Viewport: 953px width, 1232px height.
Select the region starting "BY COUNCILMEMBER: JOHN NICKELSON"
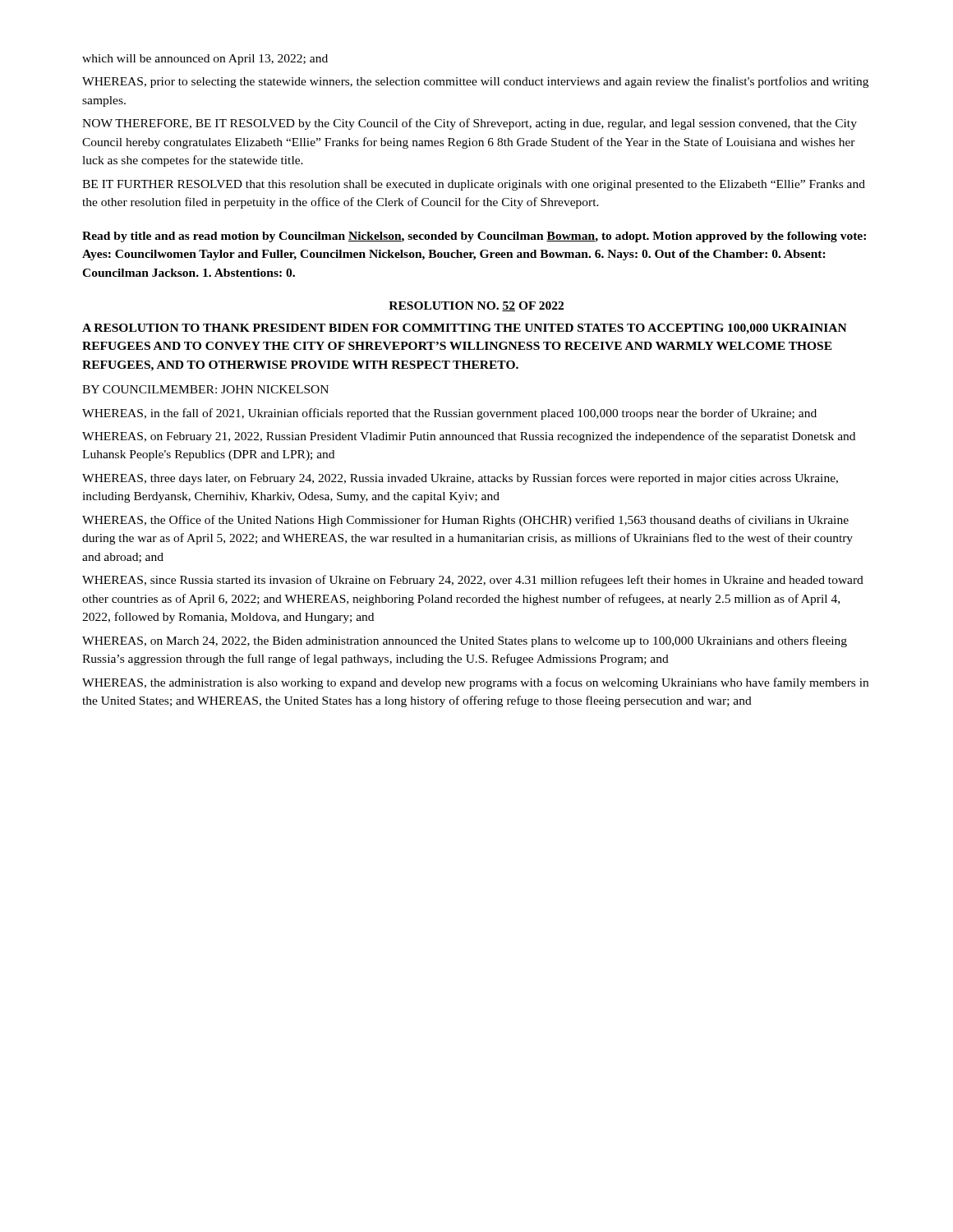(x=206, y=389)
